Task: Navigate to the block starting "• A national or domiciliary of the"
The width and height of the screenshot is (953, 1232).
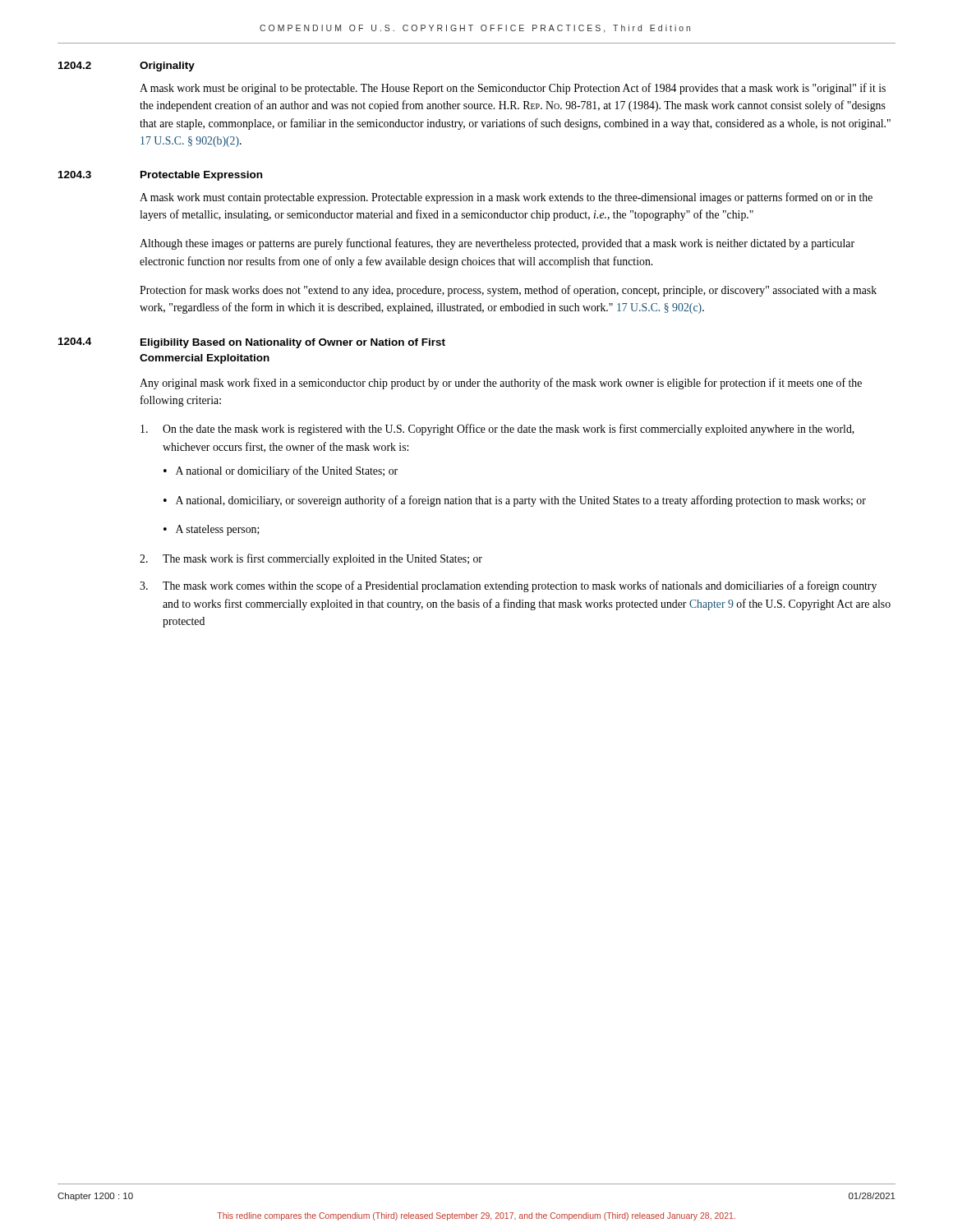Action: point(280,471)
